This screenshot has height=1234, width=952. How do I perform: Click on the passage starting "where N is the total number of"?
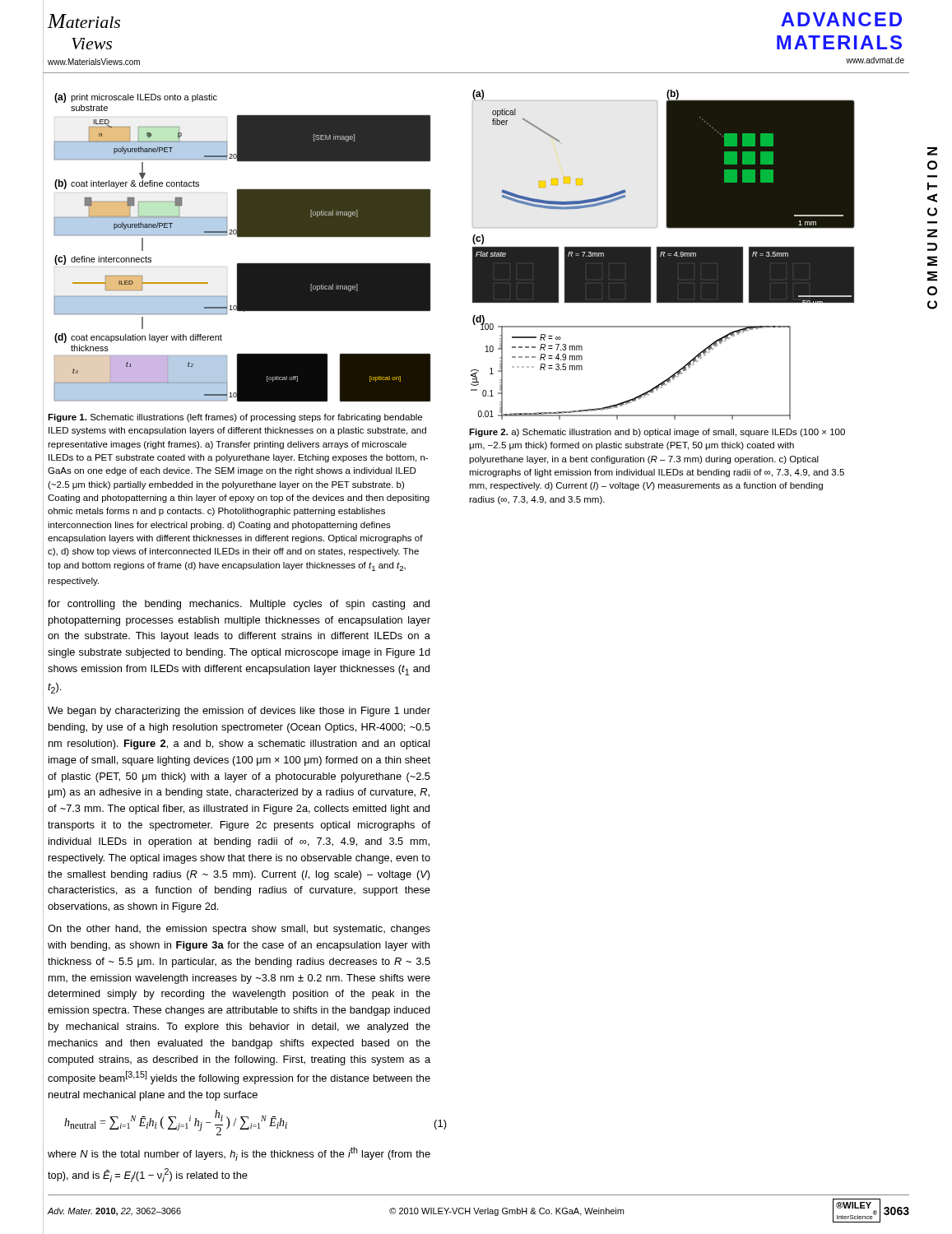239,1165
